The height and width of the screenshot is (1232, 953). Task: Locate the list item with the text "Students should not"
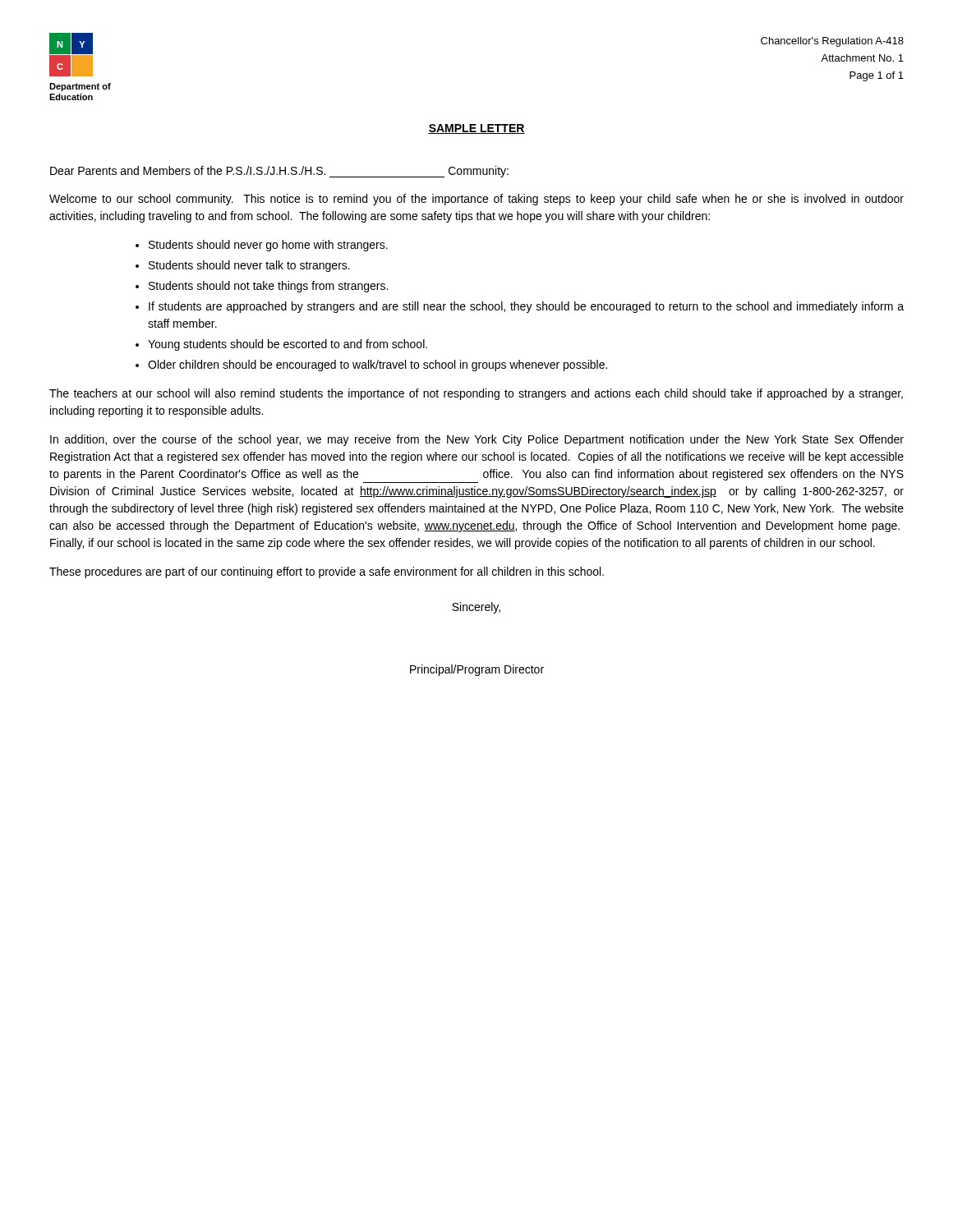[x=268, y=286]
